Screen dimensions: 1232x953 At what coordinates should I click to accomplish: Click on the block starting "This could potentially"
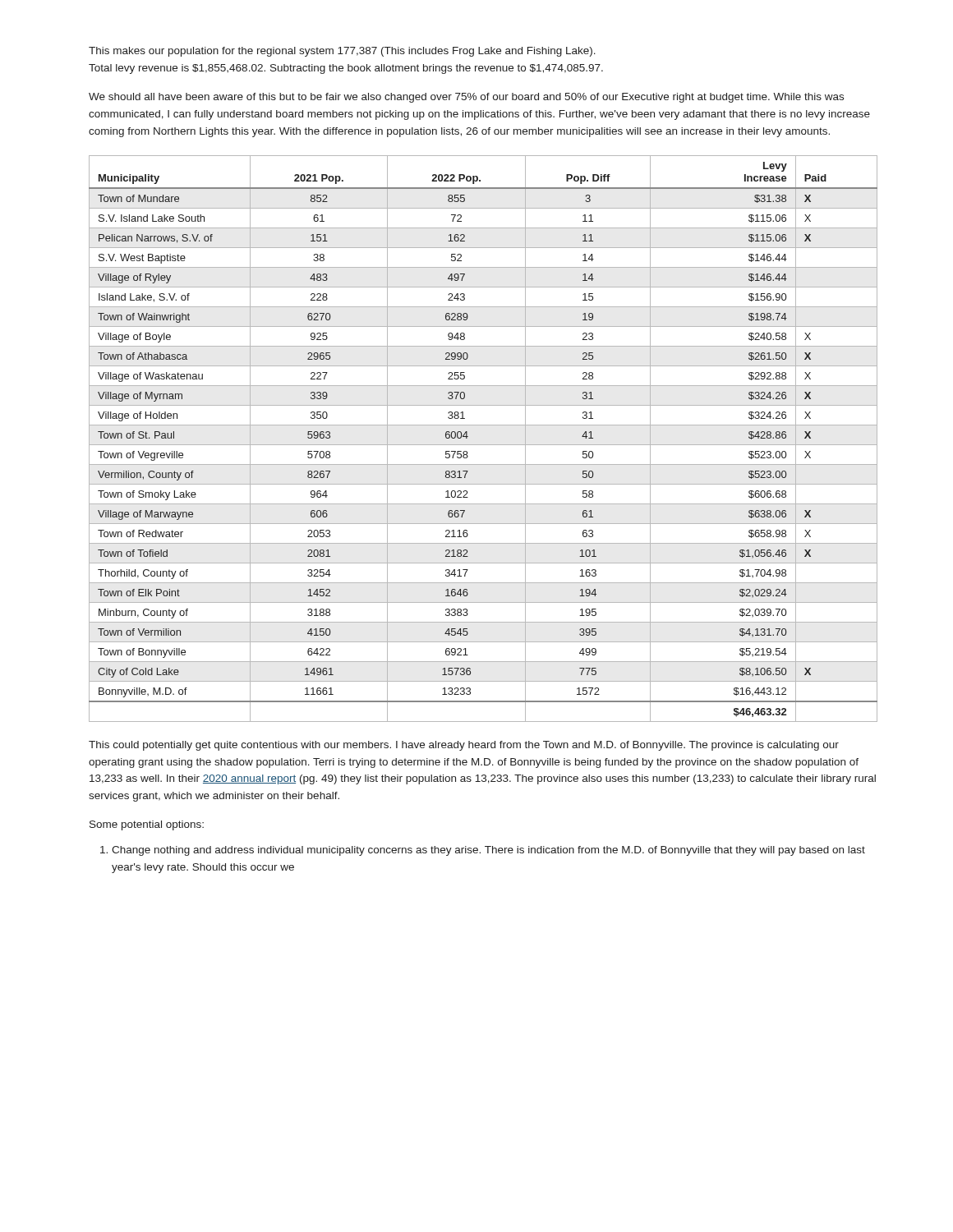coord(483,770)
